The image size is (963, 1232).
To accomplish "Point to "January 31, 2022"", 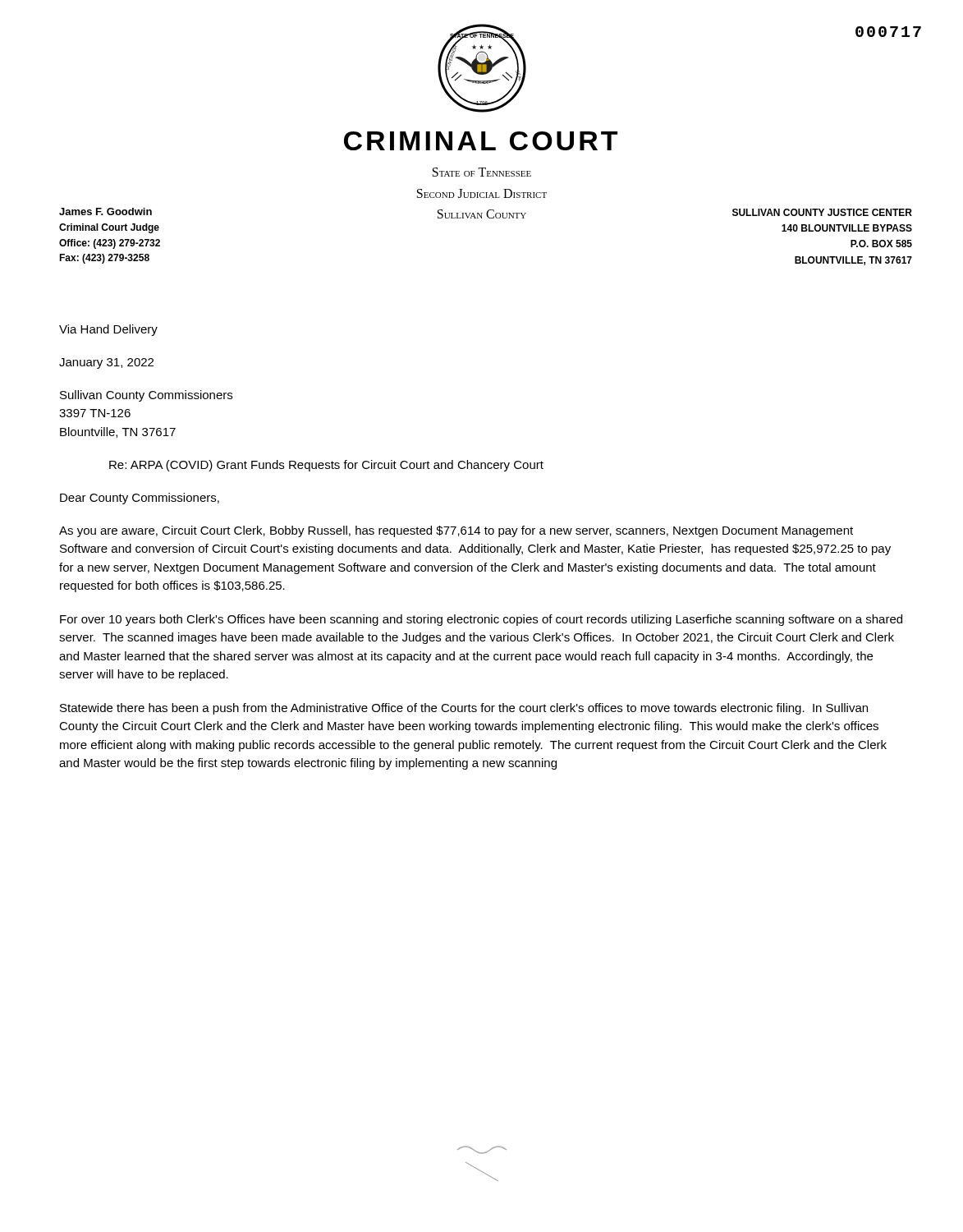I will tap(107, 362).
